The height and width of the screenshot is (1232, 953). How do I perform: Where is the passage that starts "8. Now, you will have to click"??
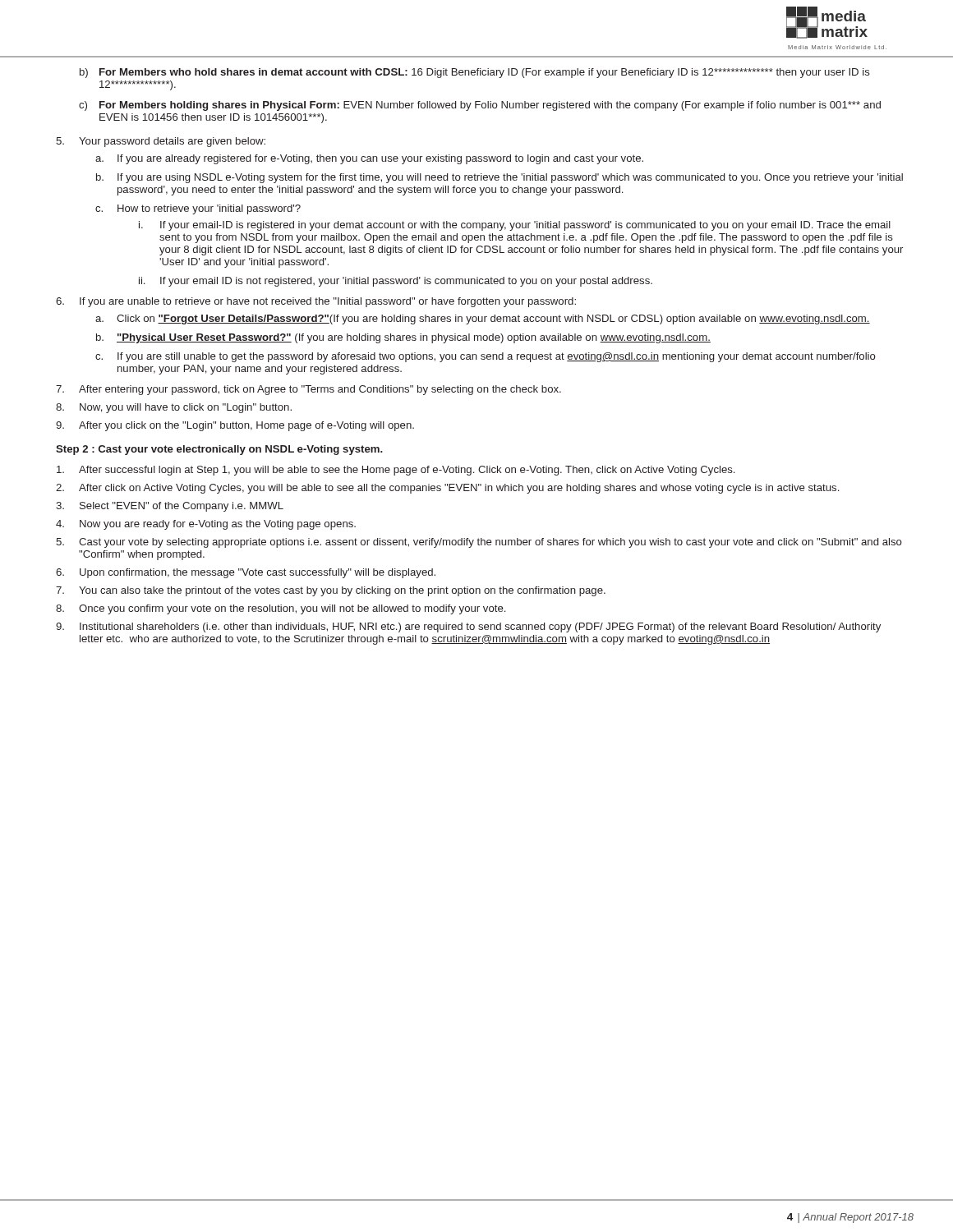tap(174, 407)
